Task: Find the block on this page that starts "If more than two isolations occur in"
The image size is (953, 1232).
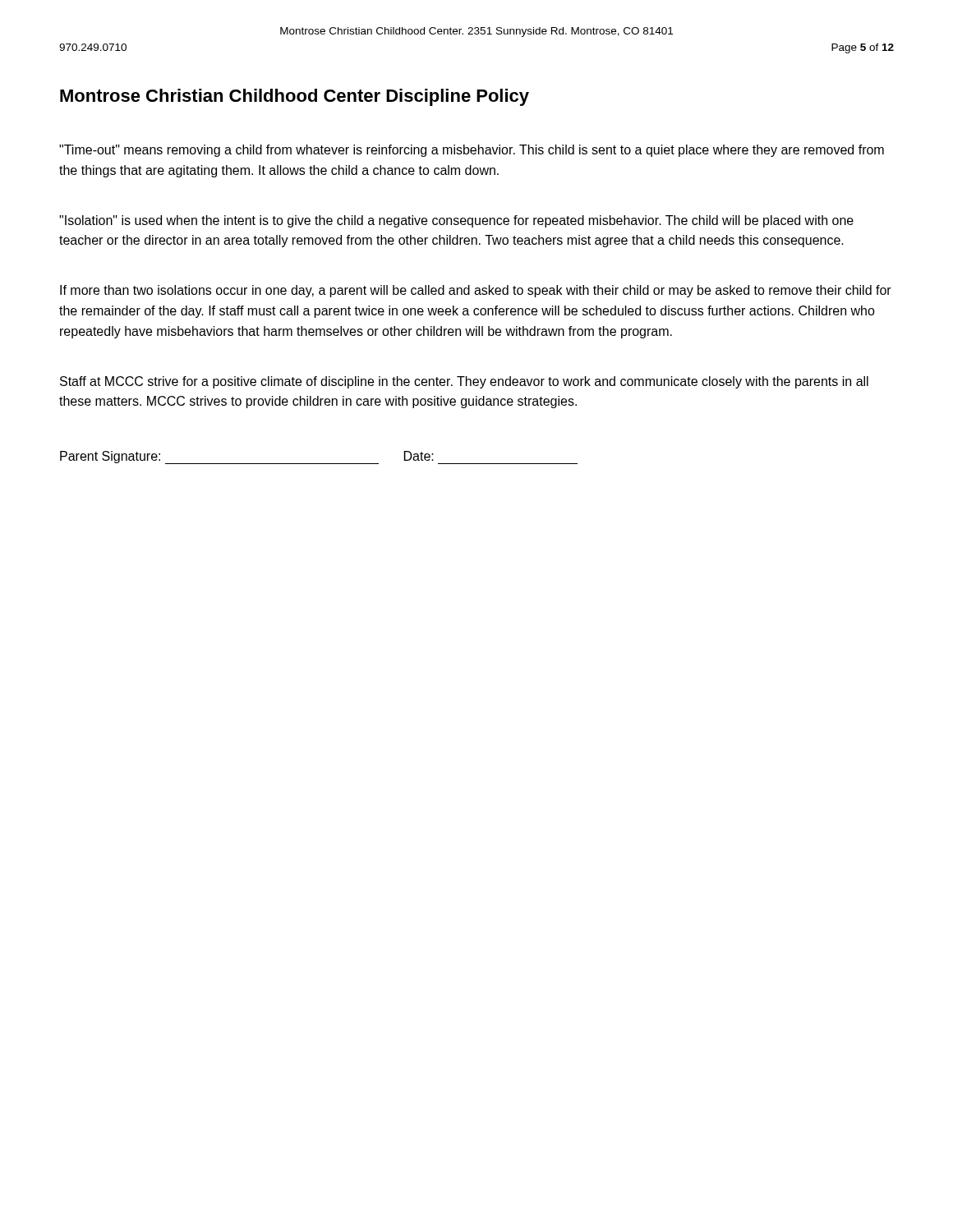Action: [x=475, y=311]
